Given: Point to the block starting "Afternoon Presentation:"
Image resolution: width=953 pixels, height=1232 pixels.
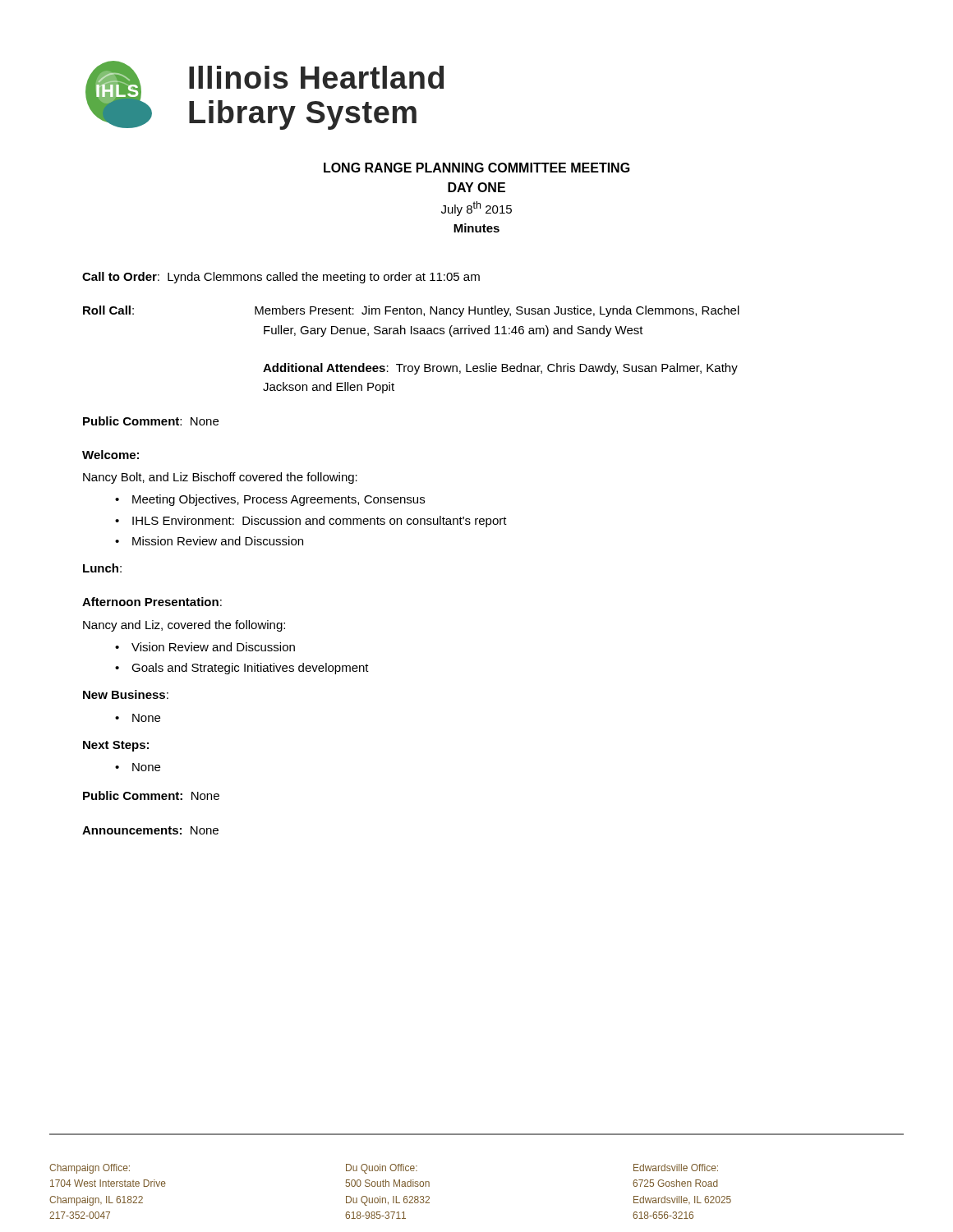Looking at the screenshot, I should pos(152,602).
